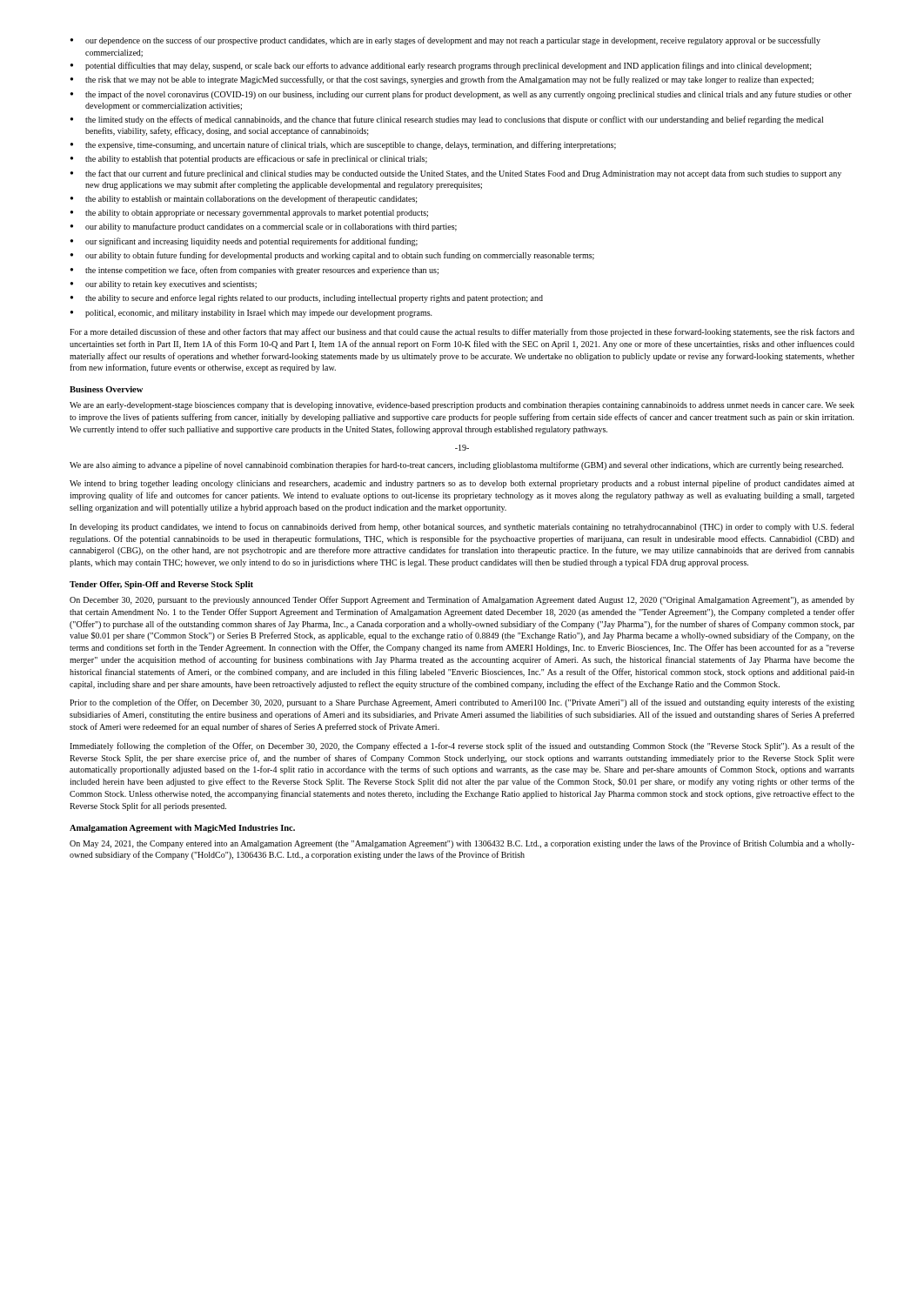
Task: Locate the block of text that opens with "• our significant and"
Action: coord(462,242)
